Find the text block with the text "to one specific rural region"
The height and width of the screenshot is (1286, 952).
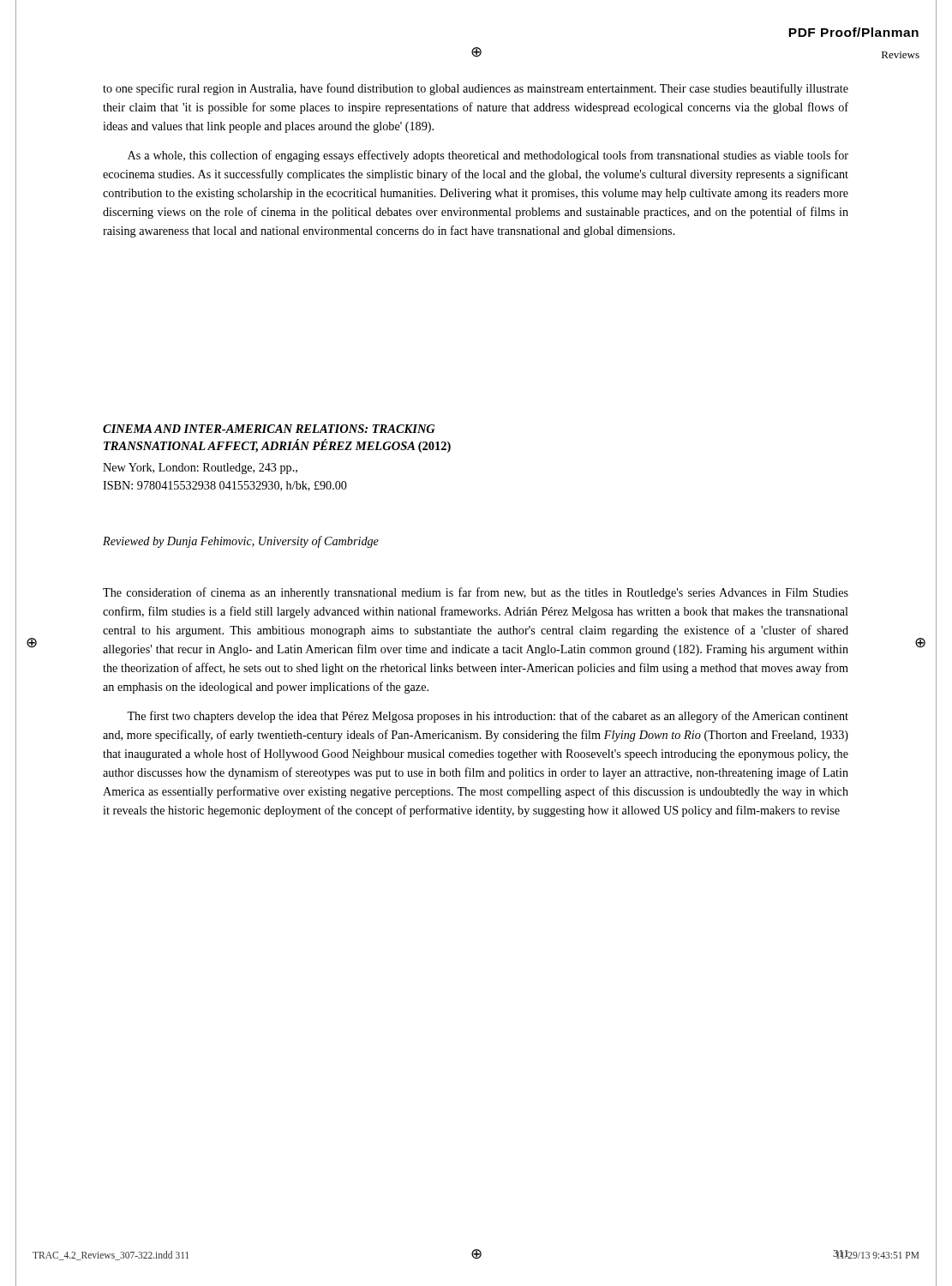pos(476,159)
